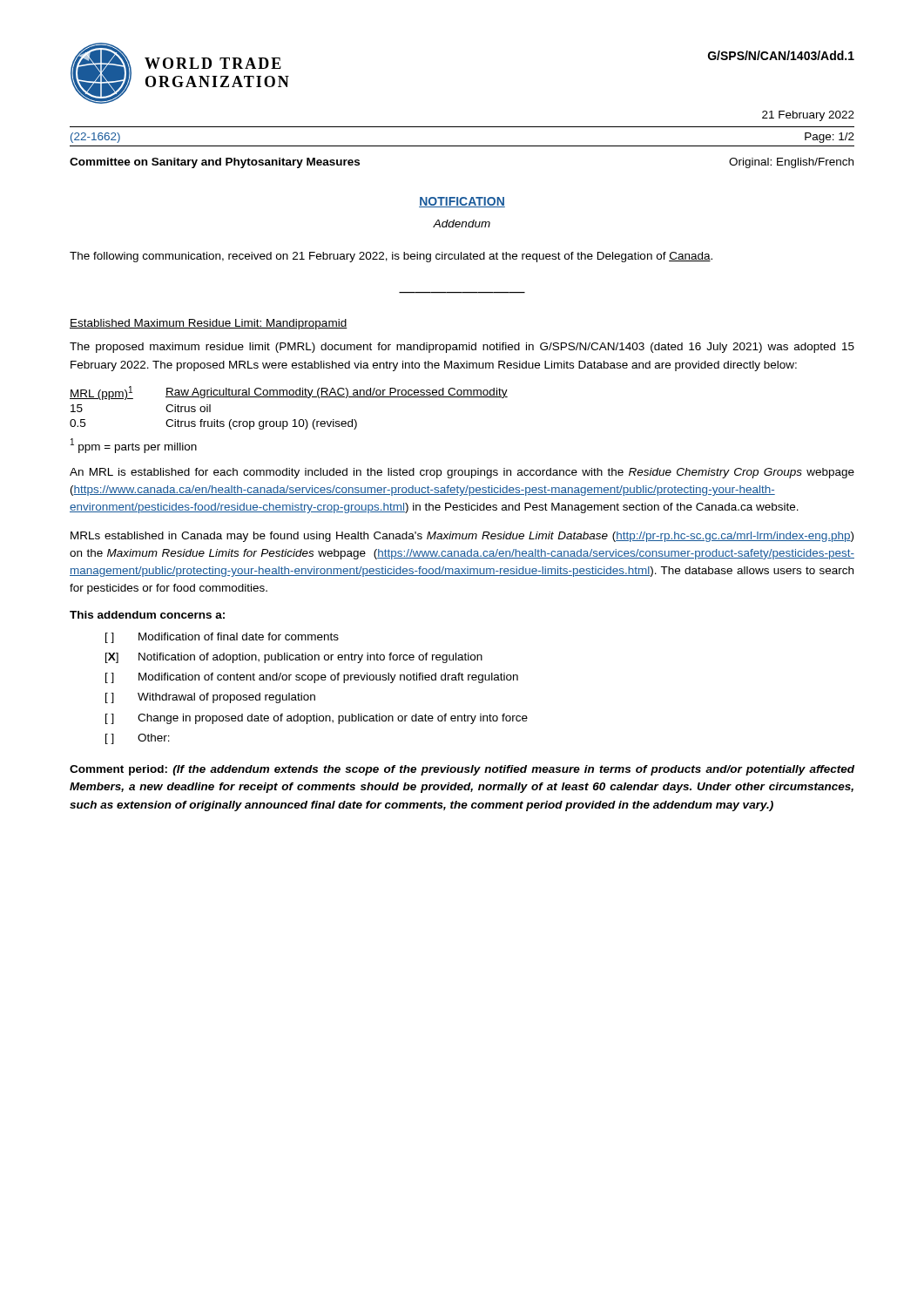This screenshot has height=1307, width=924.
Task: Where does it say "[ ] Other:"?
Action: pos(137,738)
